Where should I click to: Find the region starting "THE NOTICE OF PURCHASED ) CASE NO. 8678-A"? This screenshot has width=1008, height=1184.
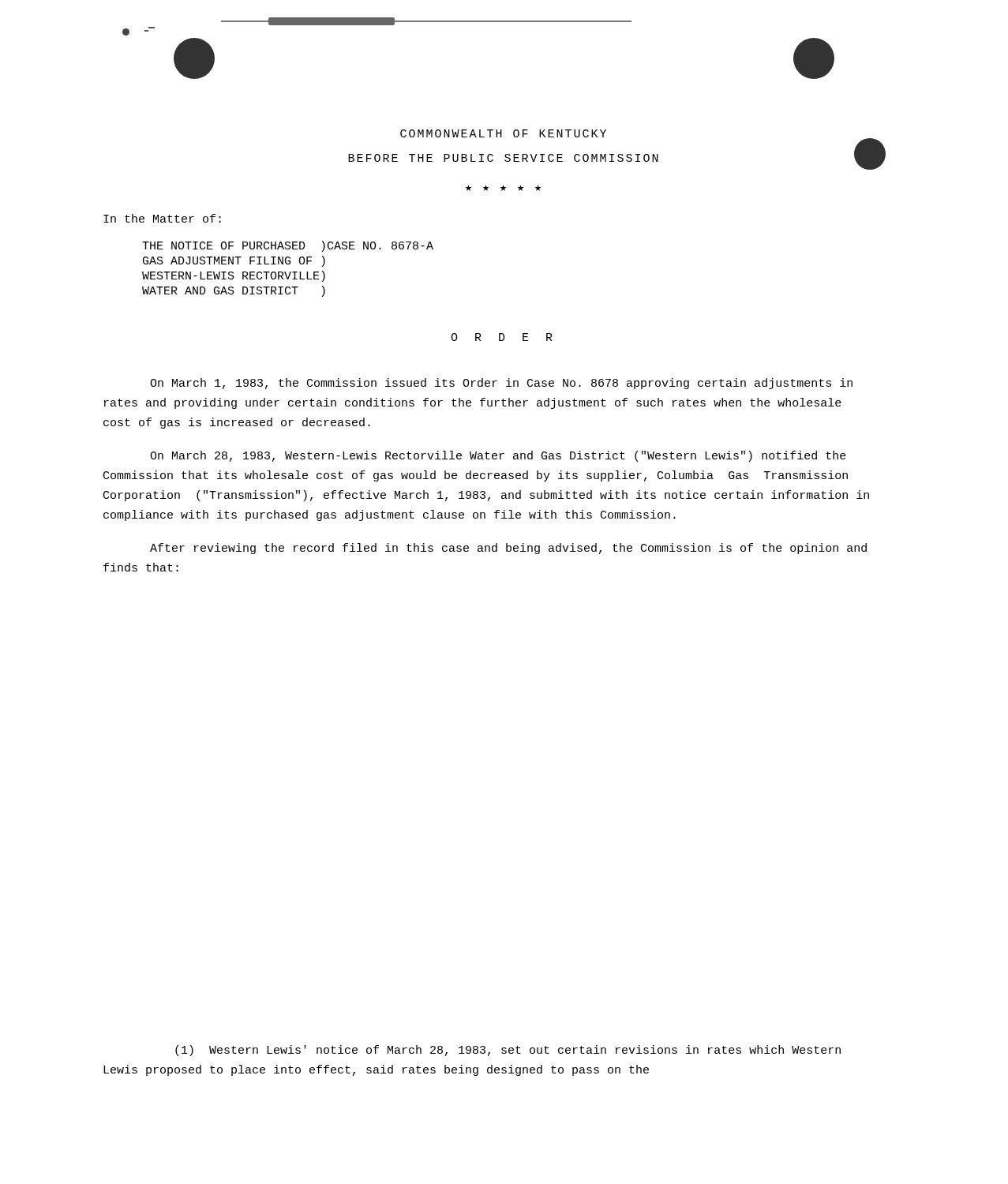click(x=288, y=269)
